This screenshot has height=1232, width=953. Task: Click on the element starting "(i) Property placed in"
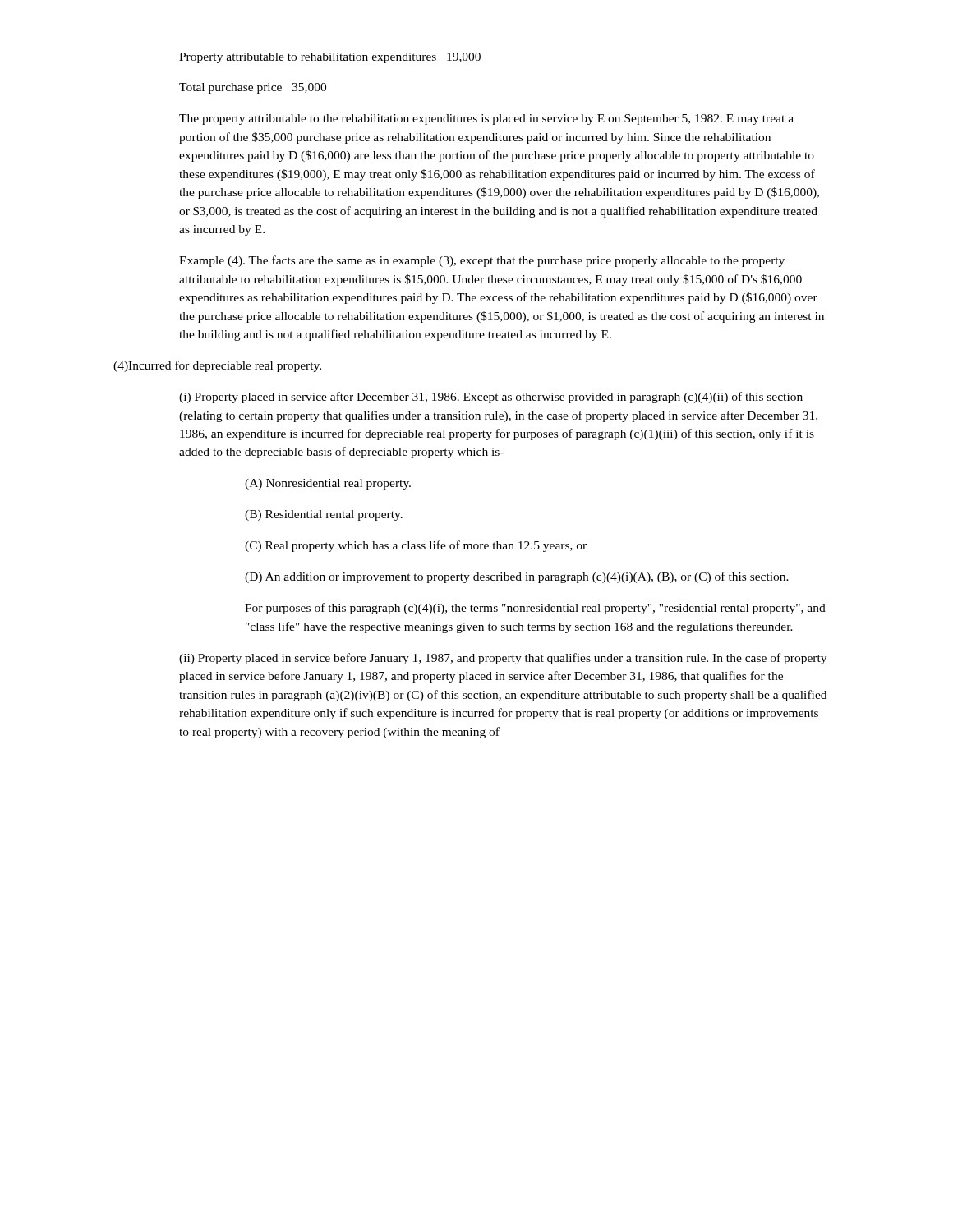(504, 425)
